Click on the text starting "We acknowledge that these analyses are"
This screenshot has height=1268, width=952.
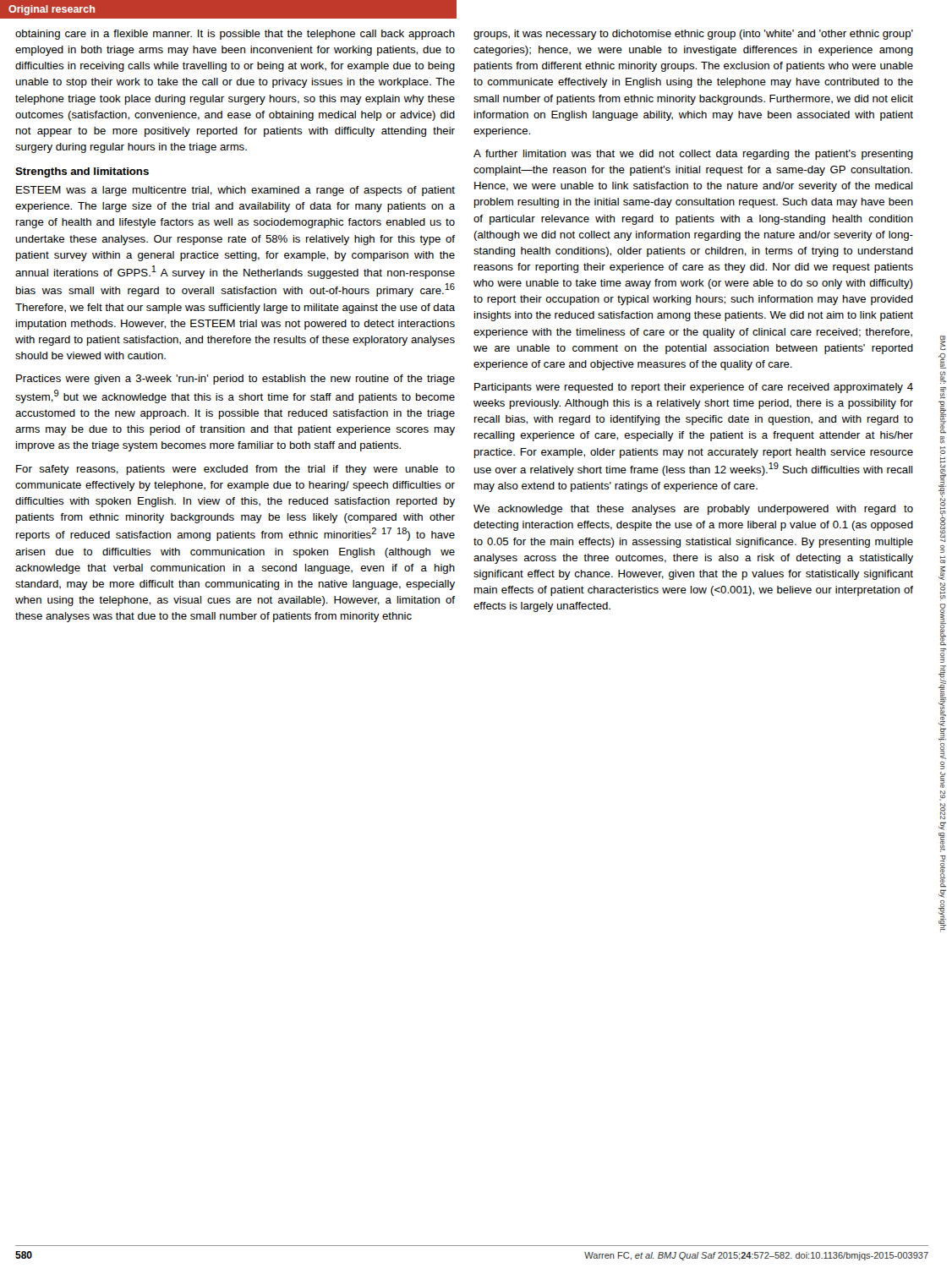pos(693,557)
